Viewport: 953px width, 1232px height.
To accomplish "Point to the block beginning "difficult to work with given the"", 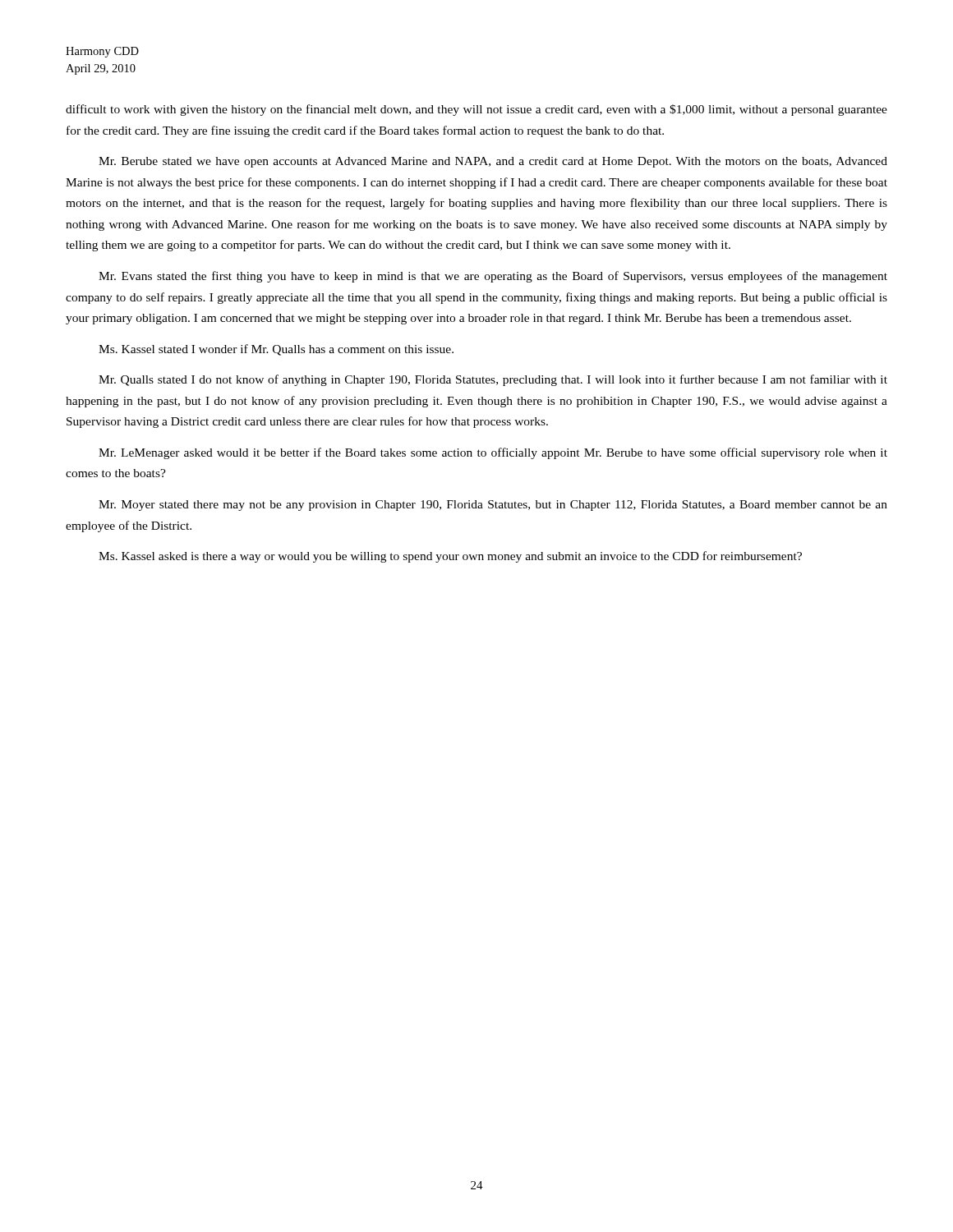I will [476, 119].
